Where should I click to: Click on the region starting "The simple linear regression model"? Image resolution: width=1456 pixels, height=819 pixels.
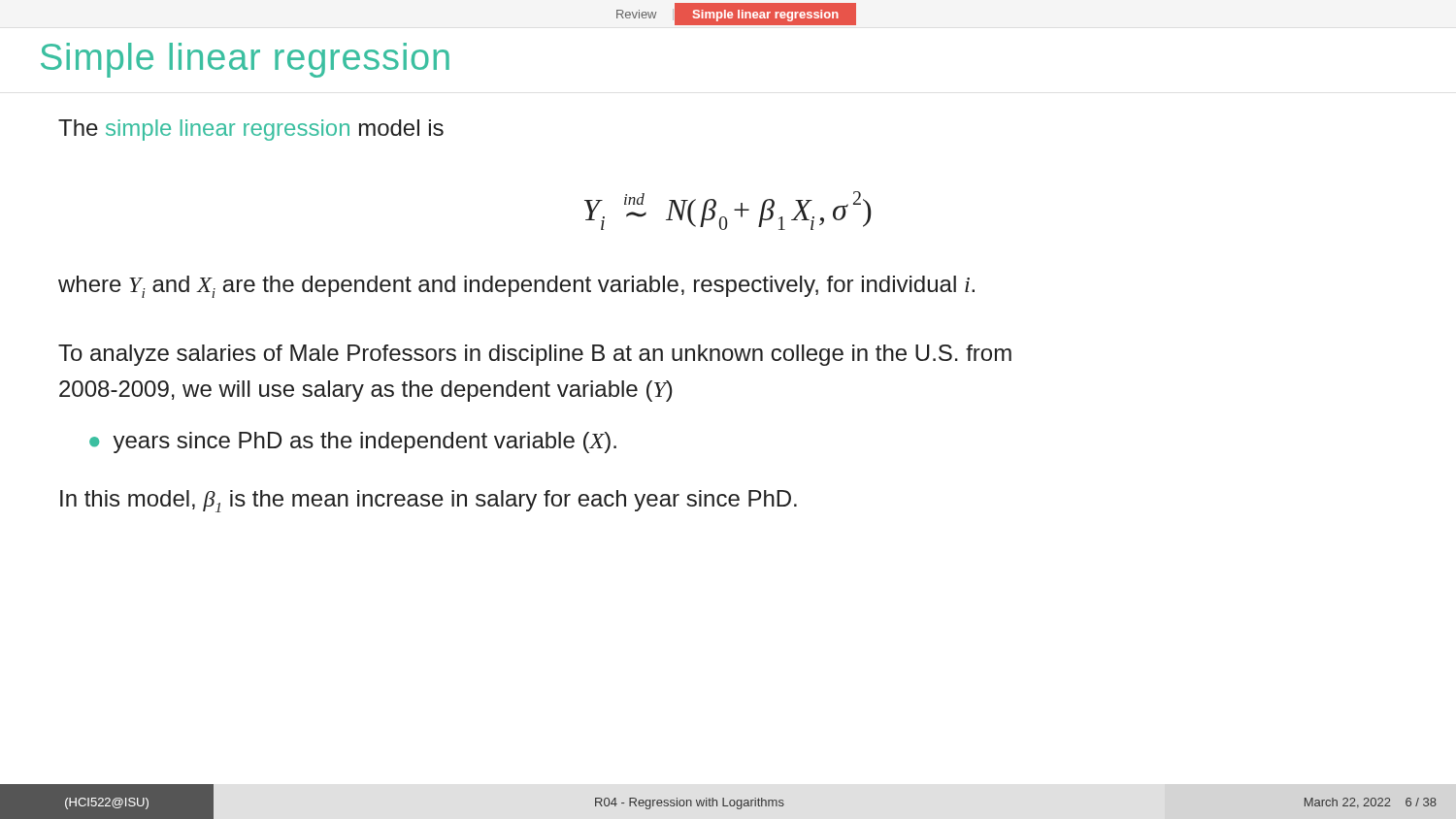pyautogui.click(x=251, y=128)
